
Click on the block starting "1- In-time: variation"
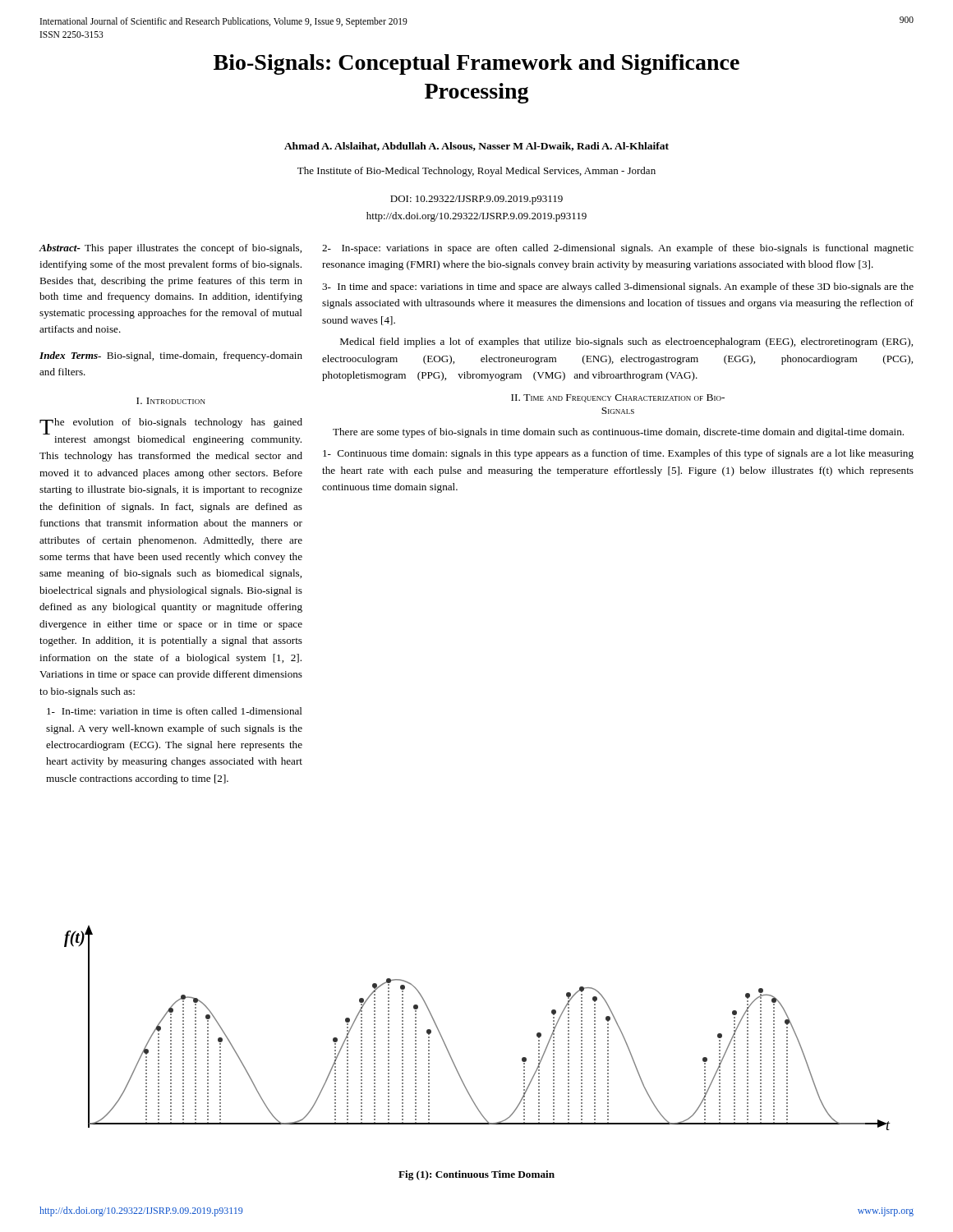pyautogui.click(x=174, y=745)
